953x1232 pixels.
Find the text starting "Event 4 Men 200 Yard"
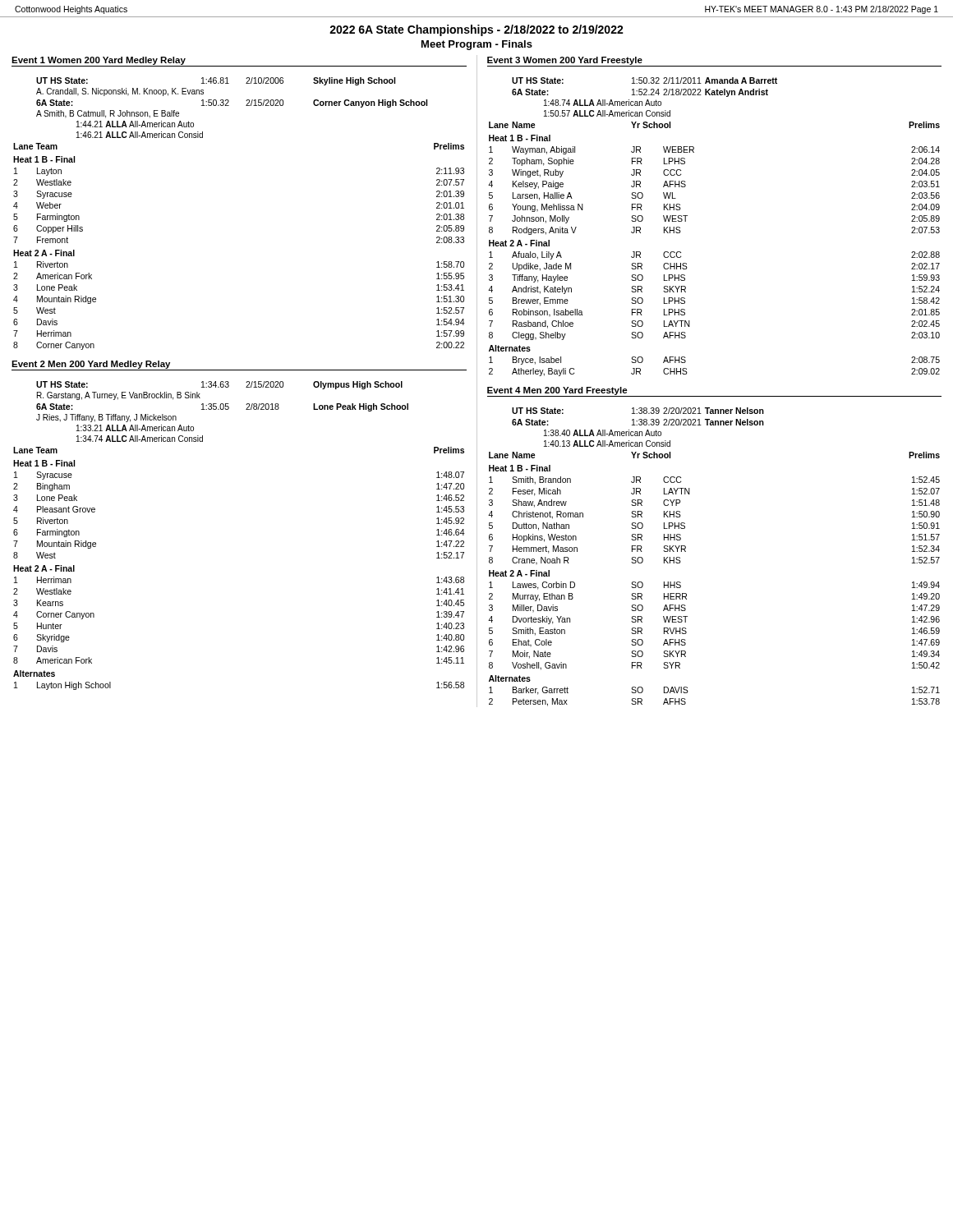(714, 391)
